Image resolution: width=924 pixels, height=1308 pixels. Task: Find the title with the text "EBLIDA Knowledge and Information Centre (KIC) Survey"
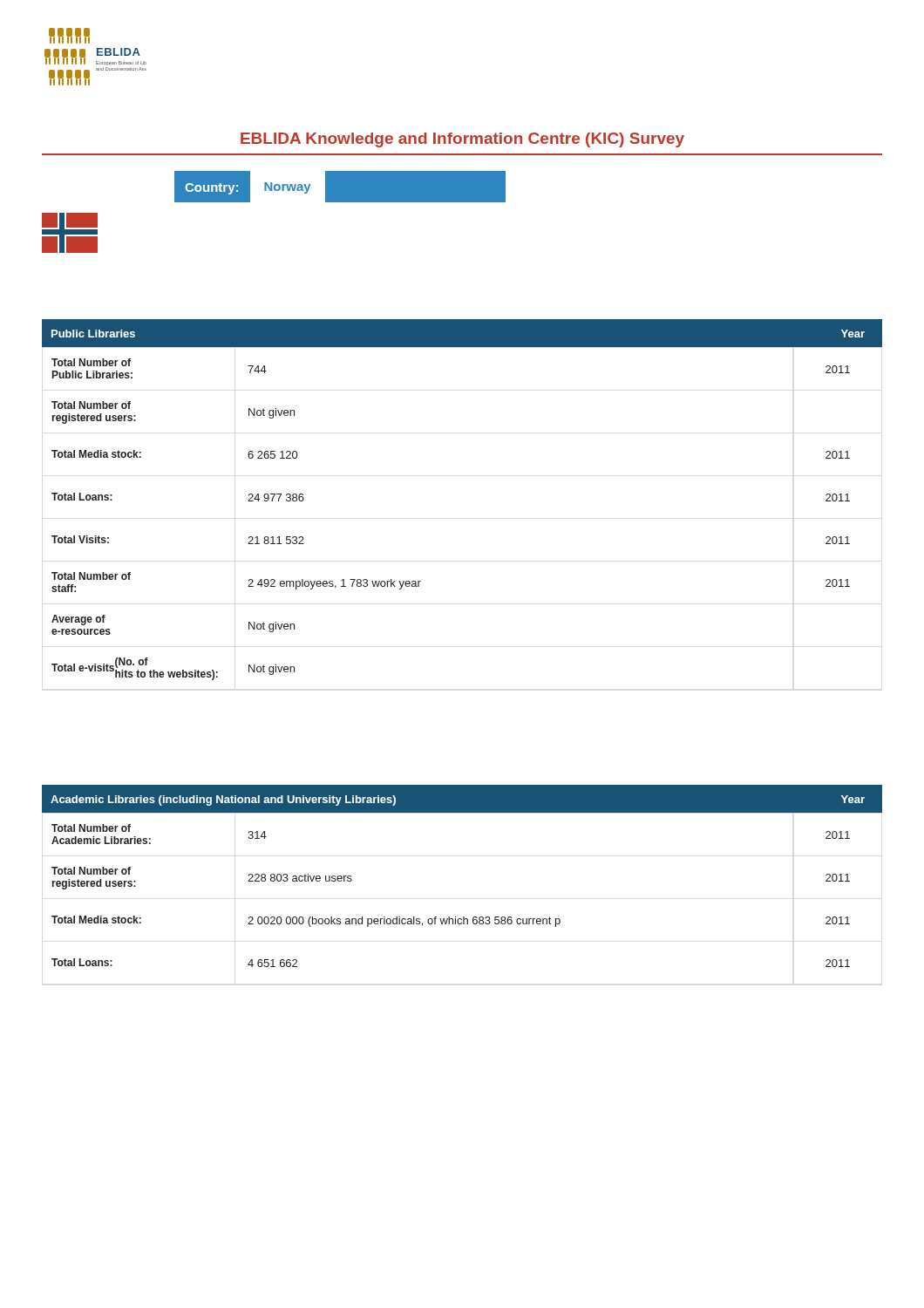[462, 138]
